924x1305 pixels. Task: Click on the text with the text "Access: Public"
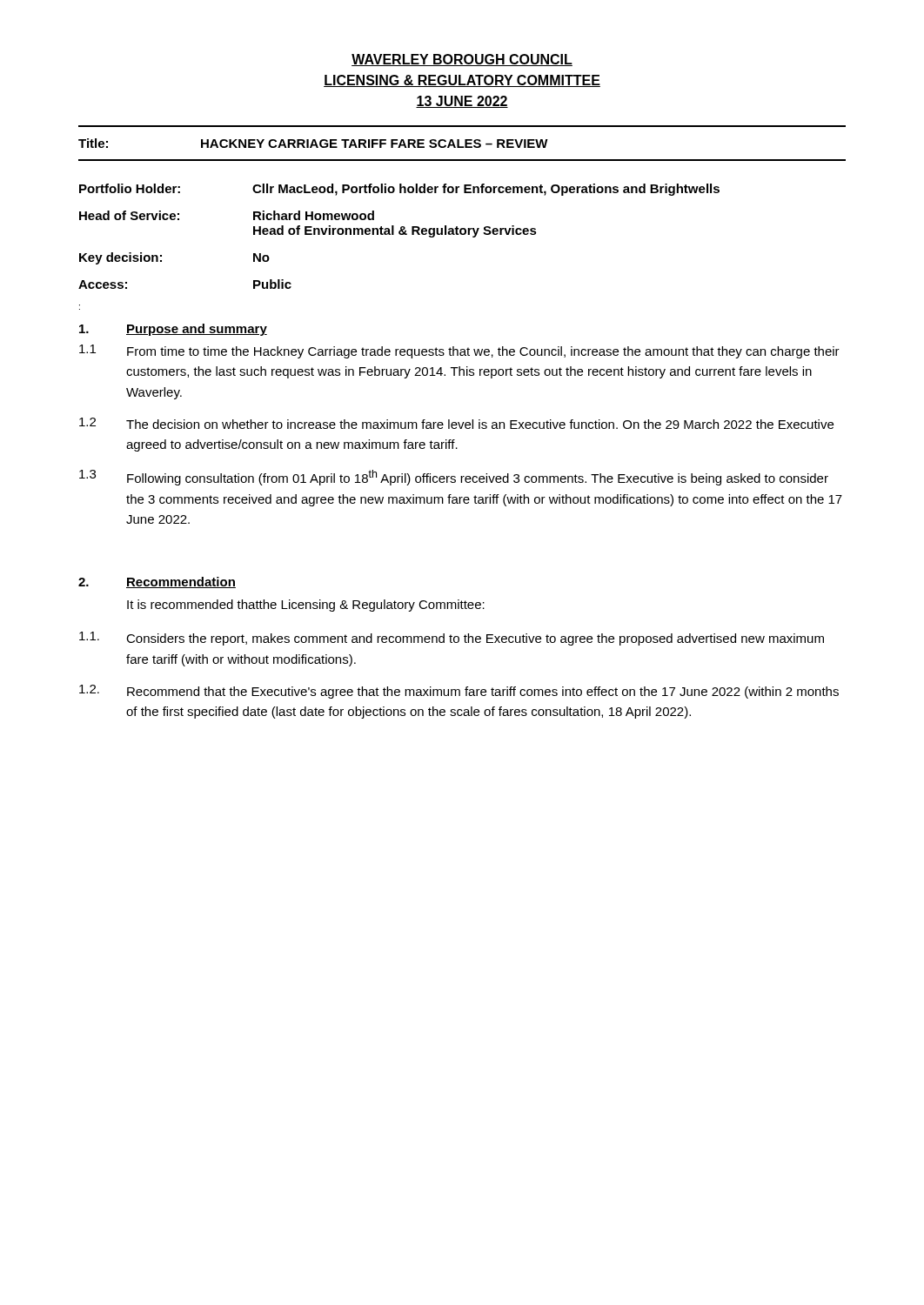(x=99, y=283)
